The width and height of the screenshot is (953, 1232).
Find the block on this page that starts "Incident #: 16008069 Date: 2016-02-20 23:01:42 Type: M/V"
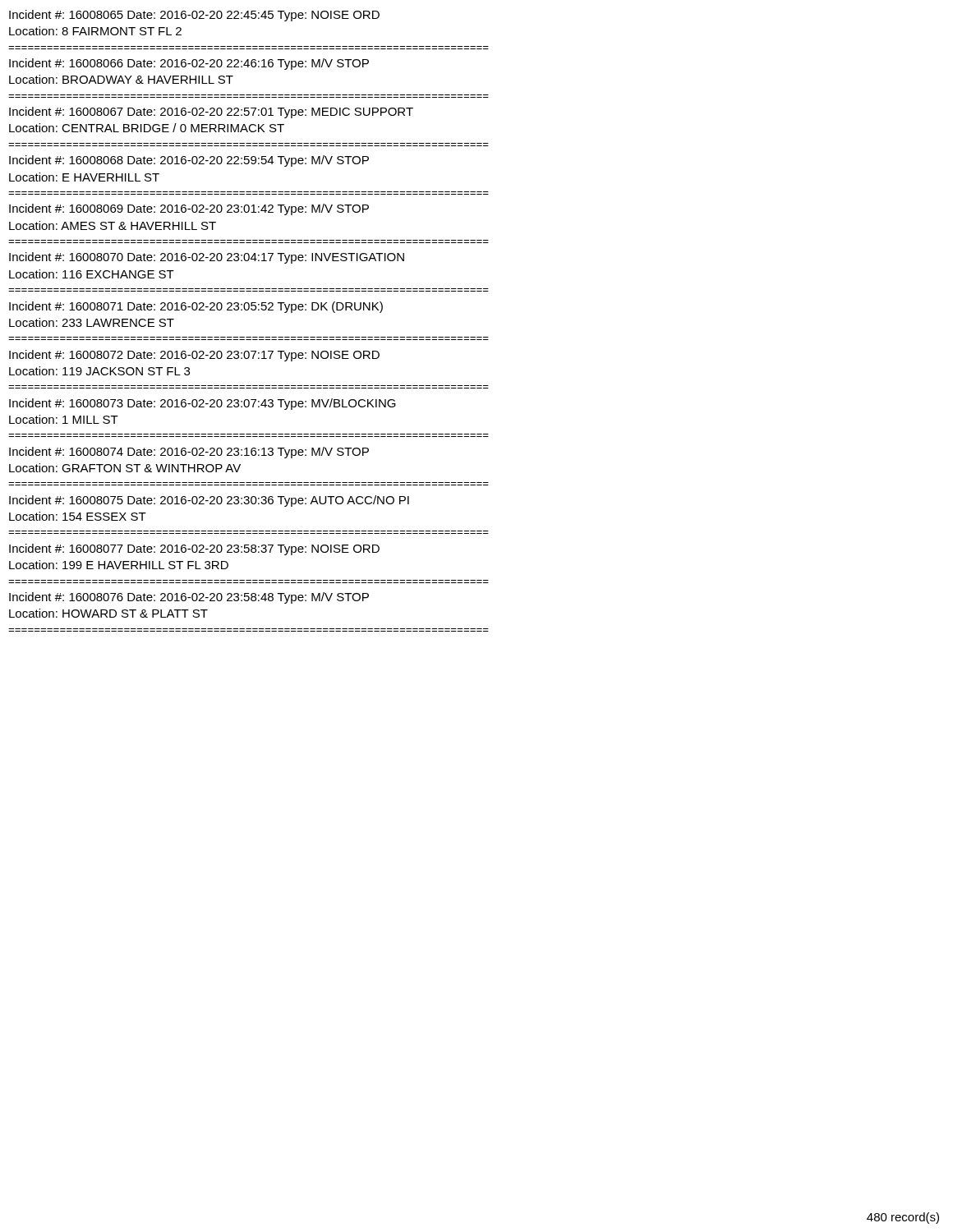[189, 209]
